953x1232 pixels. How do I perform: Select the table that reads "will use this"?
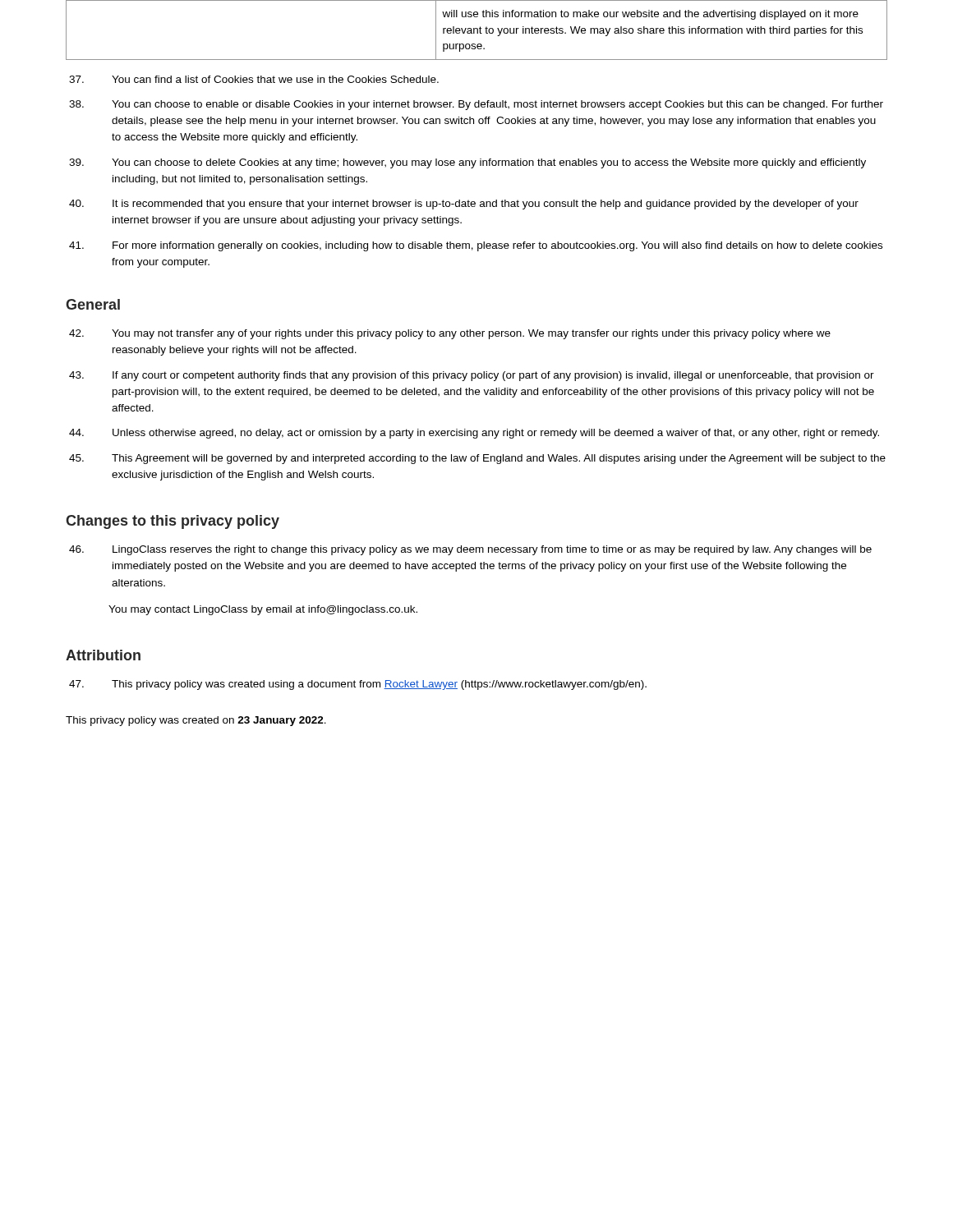[476, 30]
